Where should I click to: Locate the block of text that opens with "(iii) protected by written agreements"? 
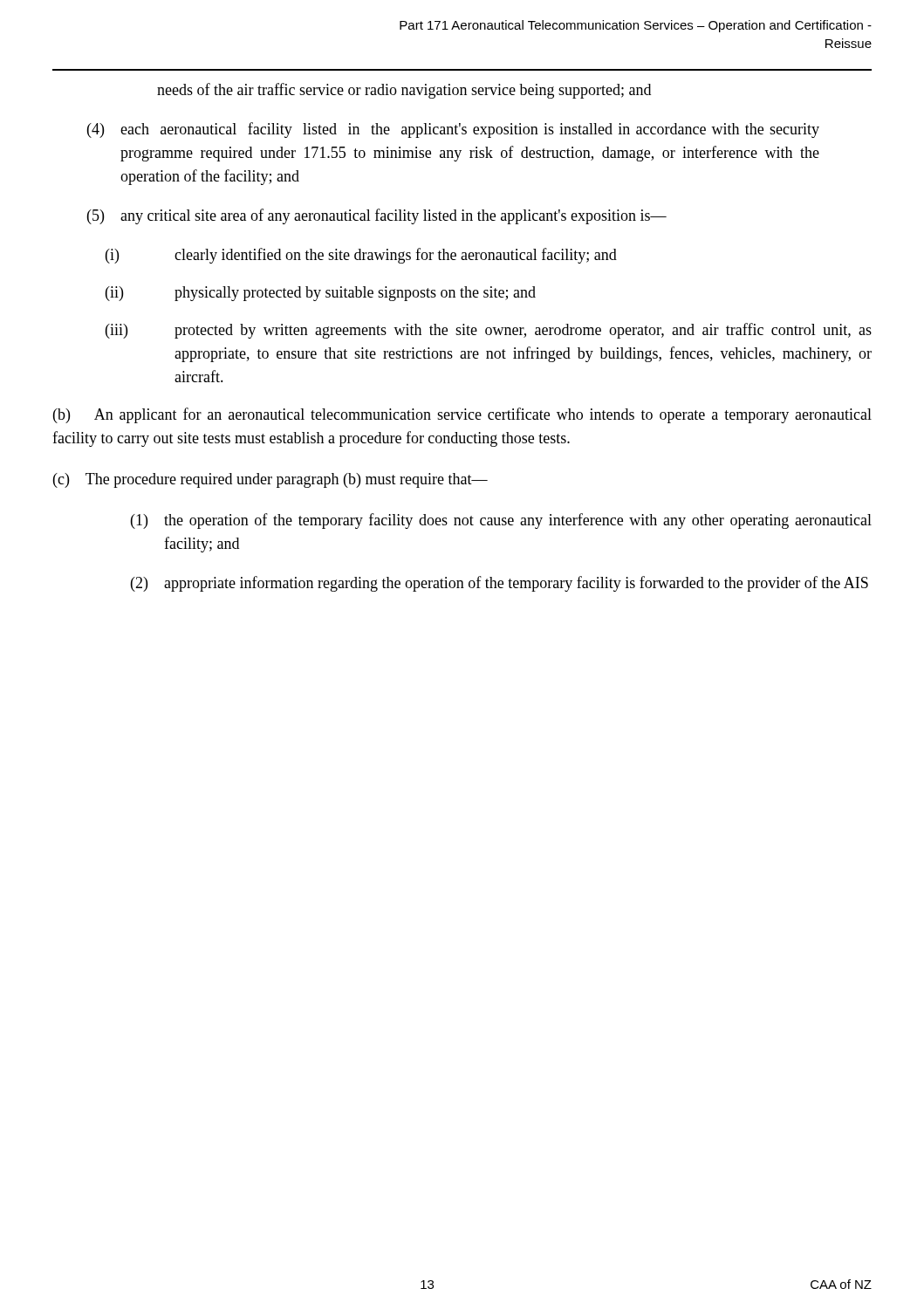pos(488,354)
